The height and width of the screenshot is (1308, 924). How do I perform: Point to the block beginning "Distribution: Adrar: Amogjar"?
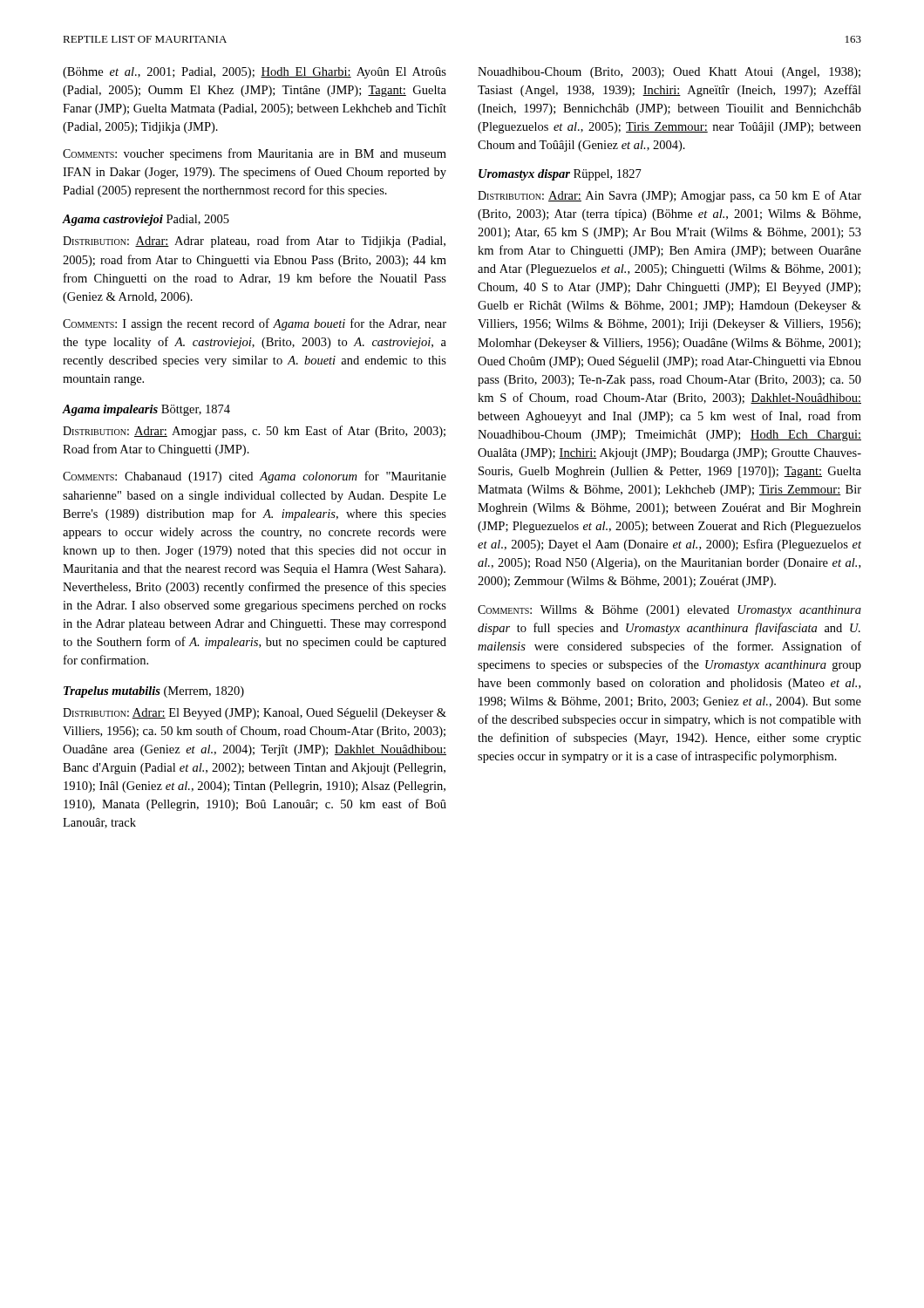[x=255, y=441]
